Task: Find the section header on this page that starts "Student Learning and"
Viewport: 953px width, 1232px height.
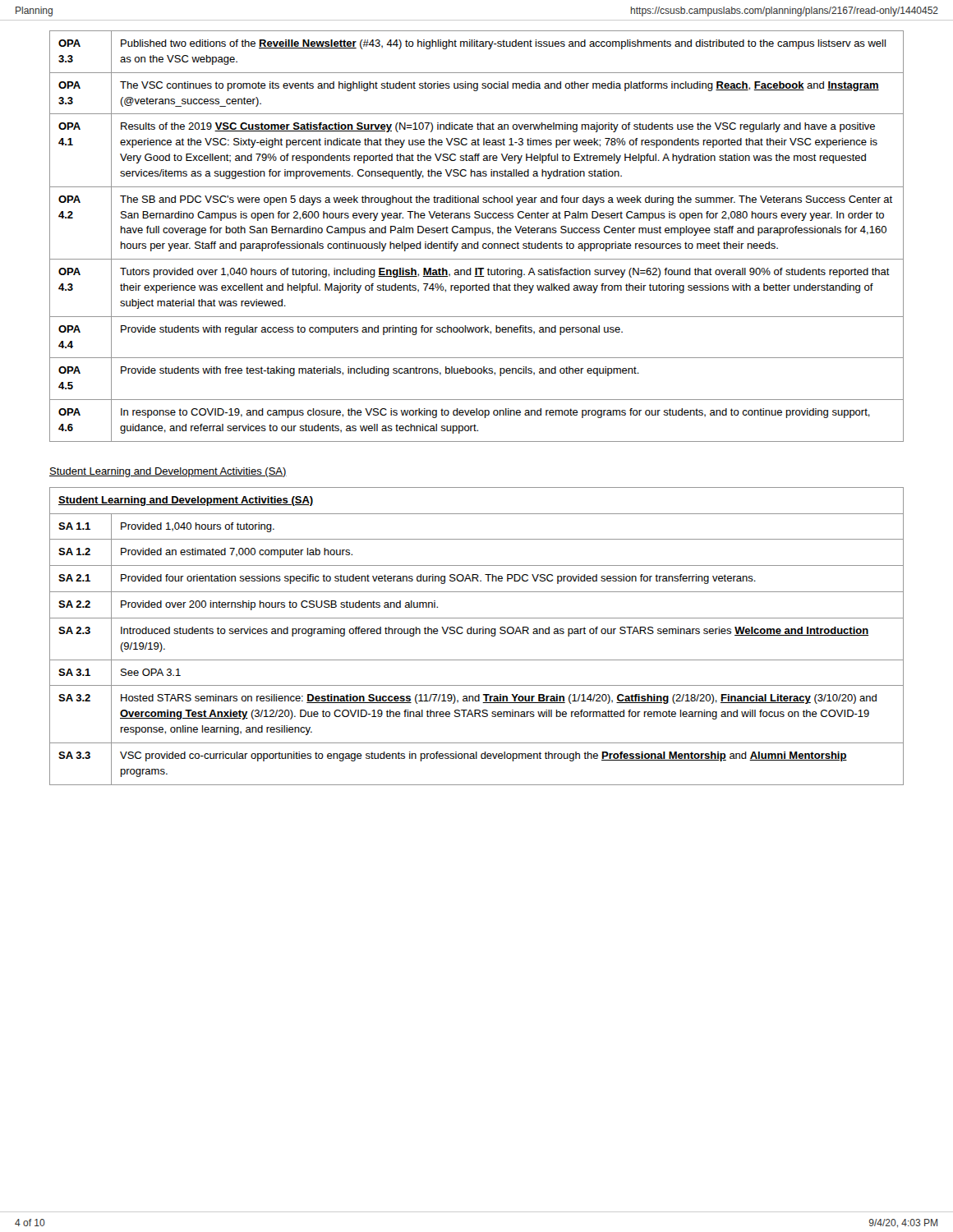Action: (x=168, y=471)
